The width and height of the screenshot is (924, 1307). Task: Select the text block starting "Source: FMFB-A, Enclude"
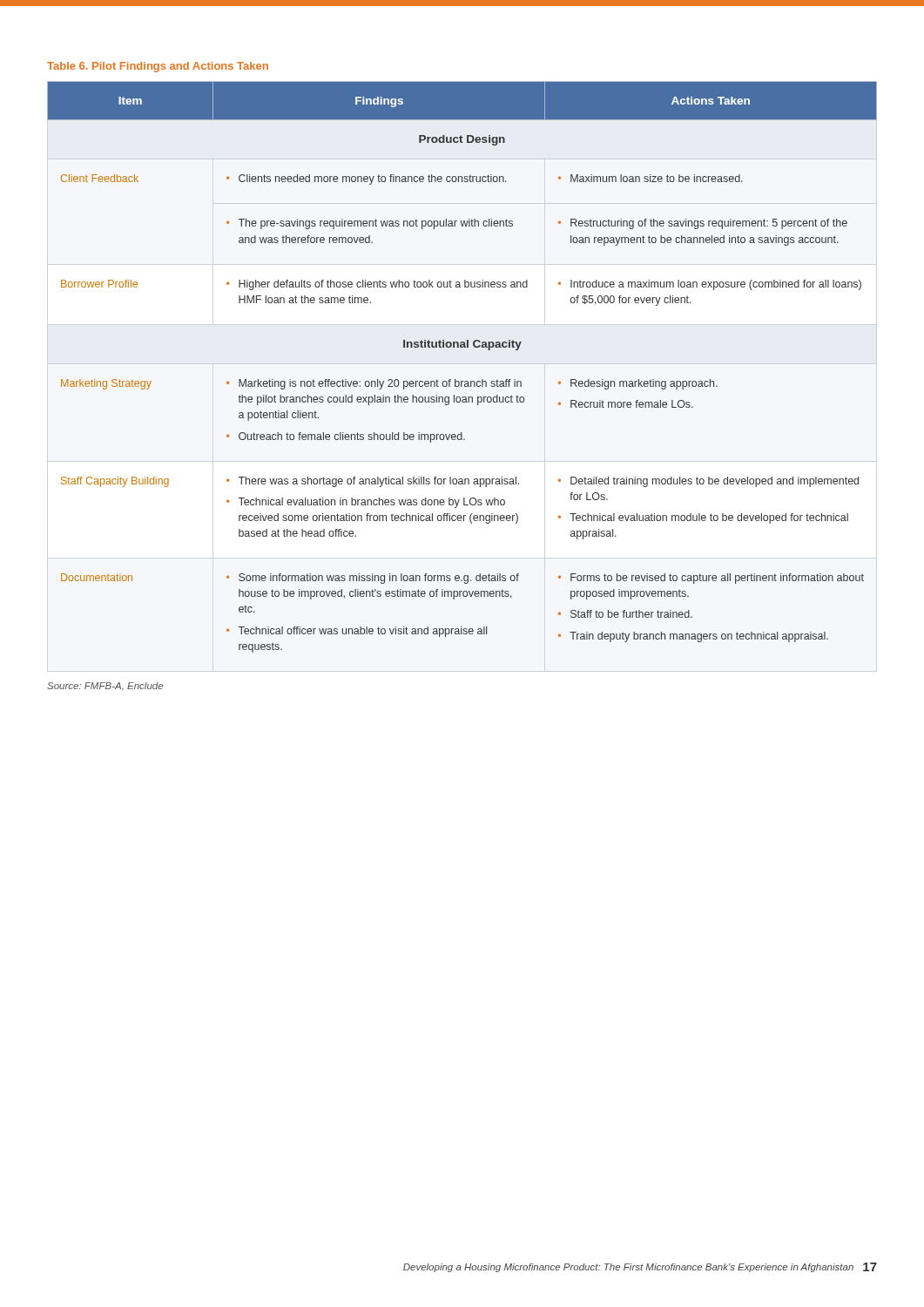click(x=105, y=686)
